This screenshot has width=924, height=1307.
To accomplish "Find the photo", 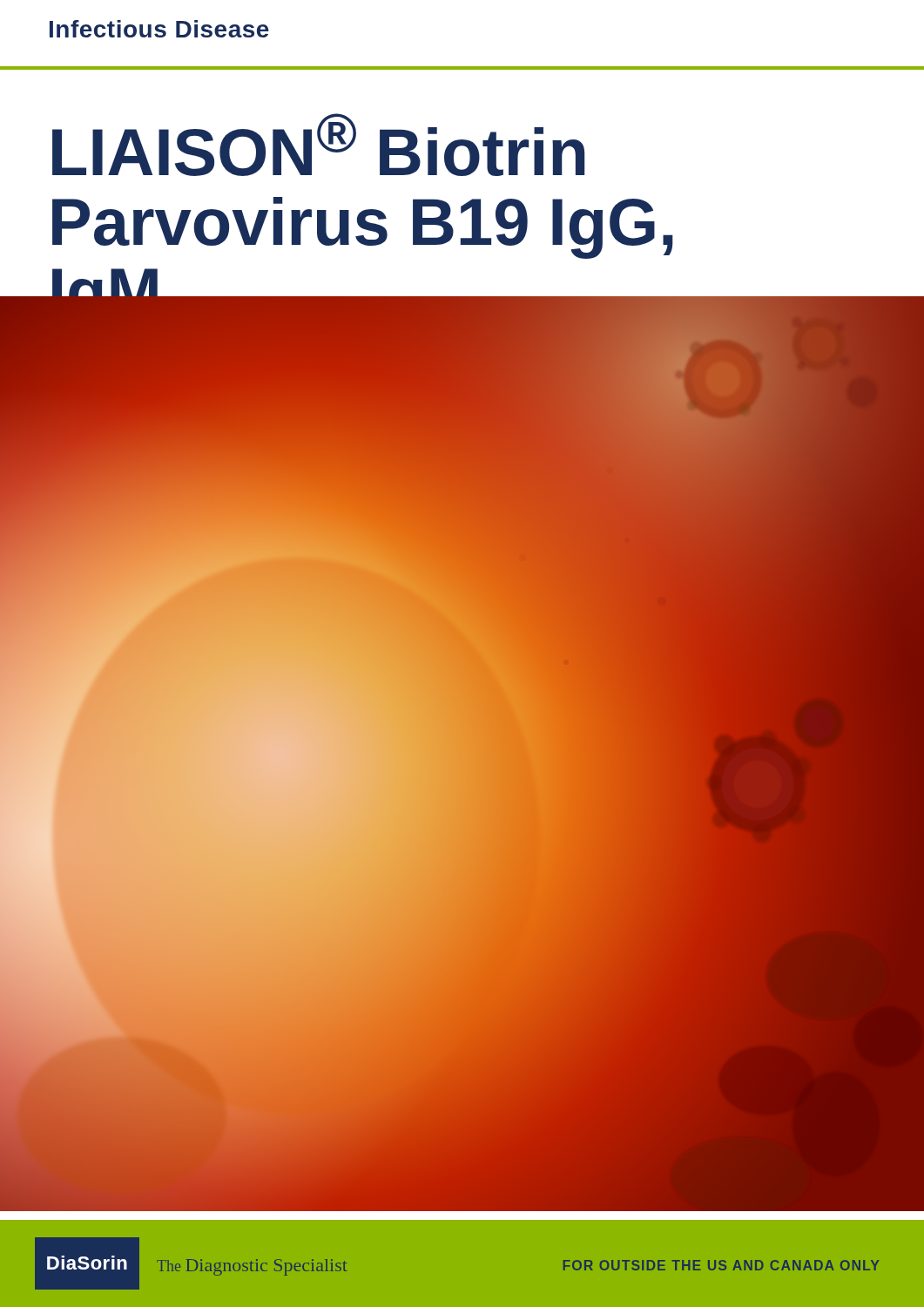I will (x=462, y=754).
